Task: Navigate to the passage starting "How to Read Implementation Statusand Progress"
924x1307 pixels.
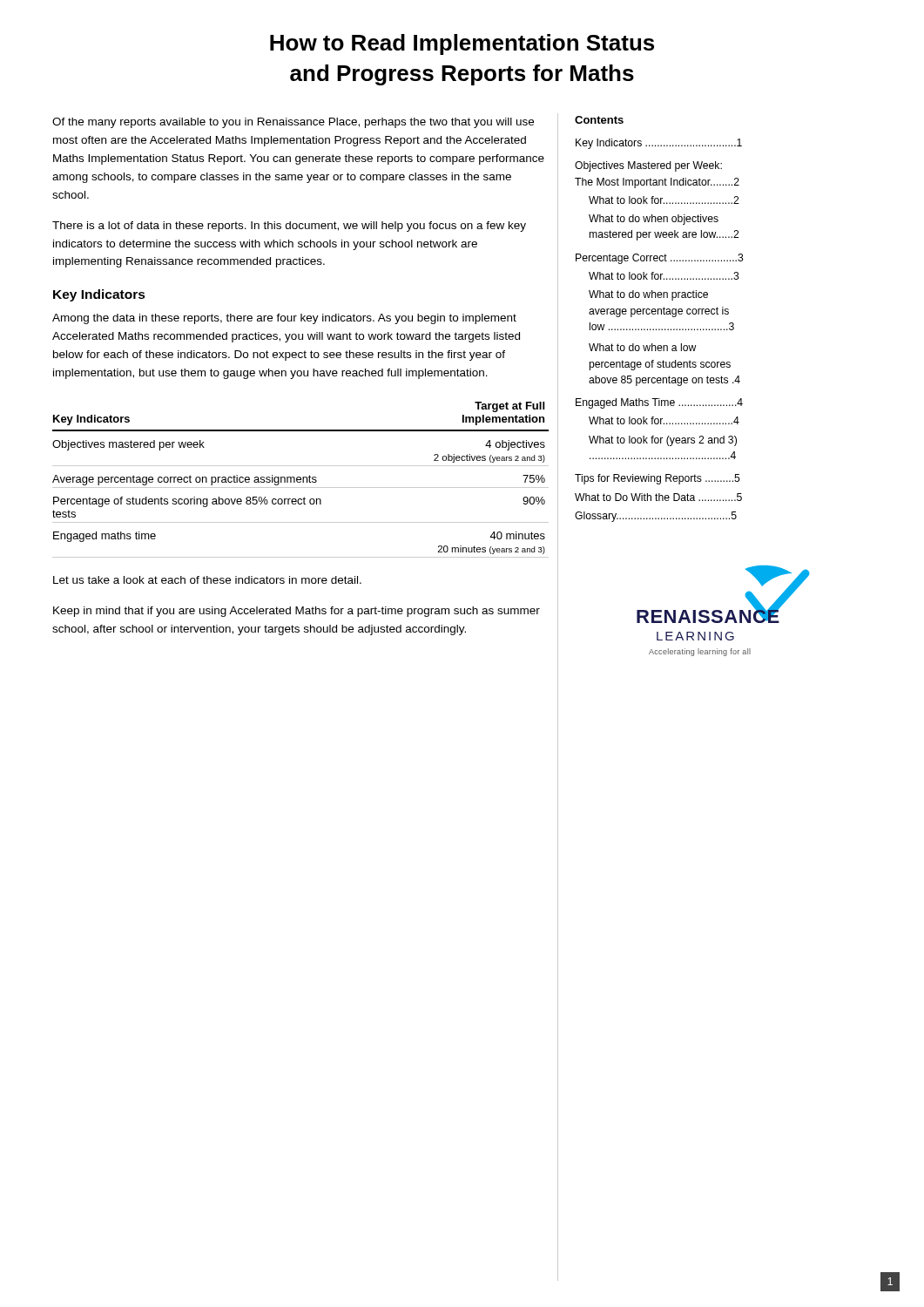Action: click(462, 58)
